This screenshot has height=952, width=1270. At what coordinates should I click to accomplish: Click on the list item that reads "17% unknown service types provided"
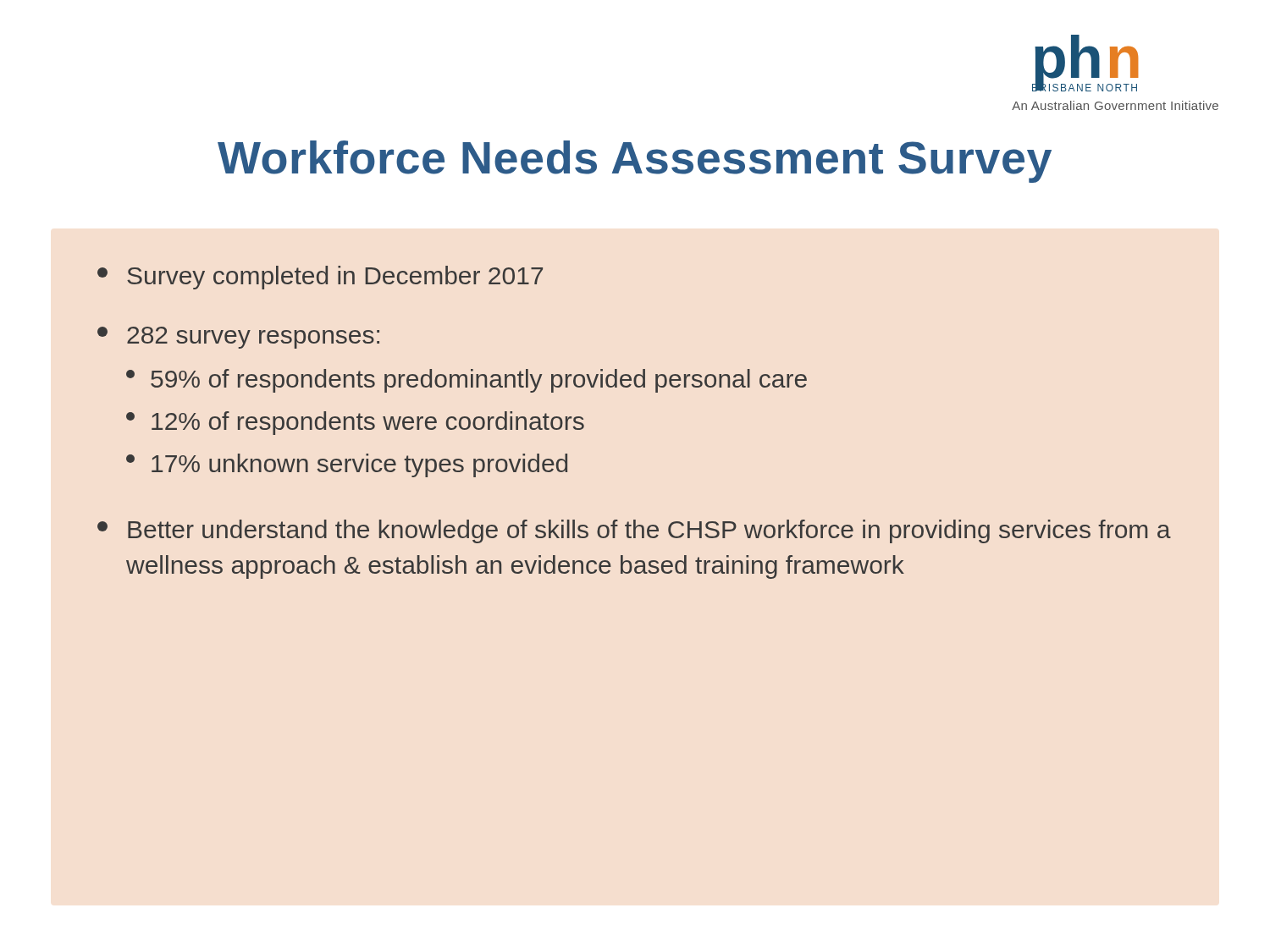point(348,464)
